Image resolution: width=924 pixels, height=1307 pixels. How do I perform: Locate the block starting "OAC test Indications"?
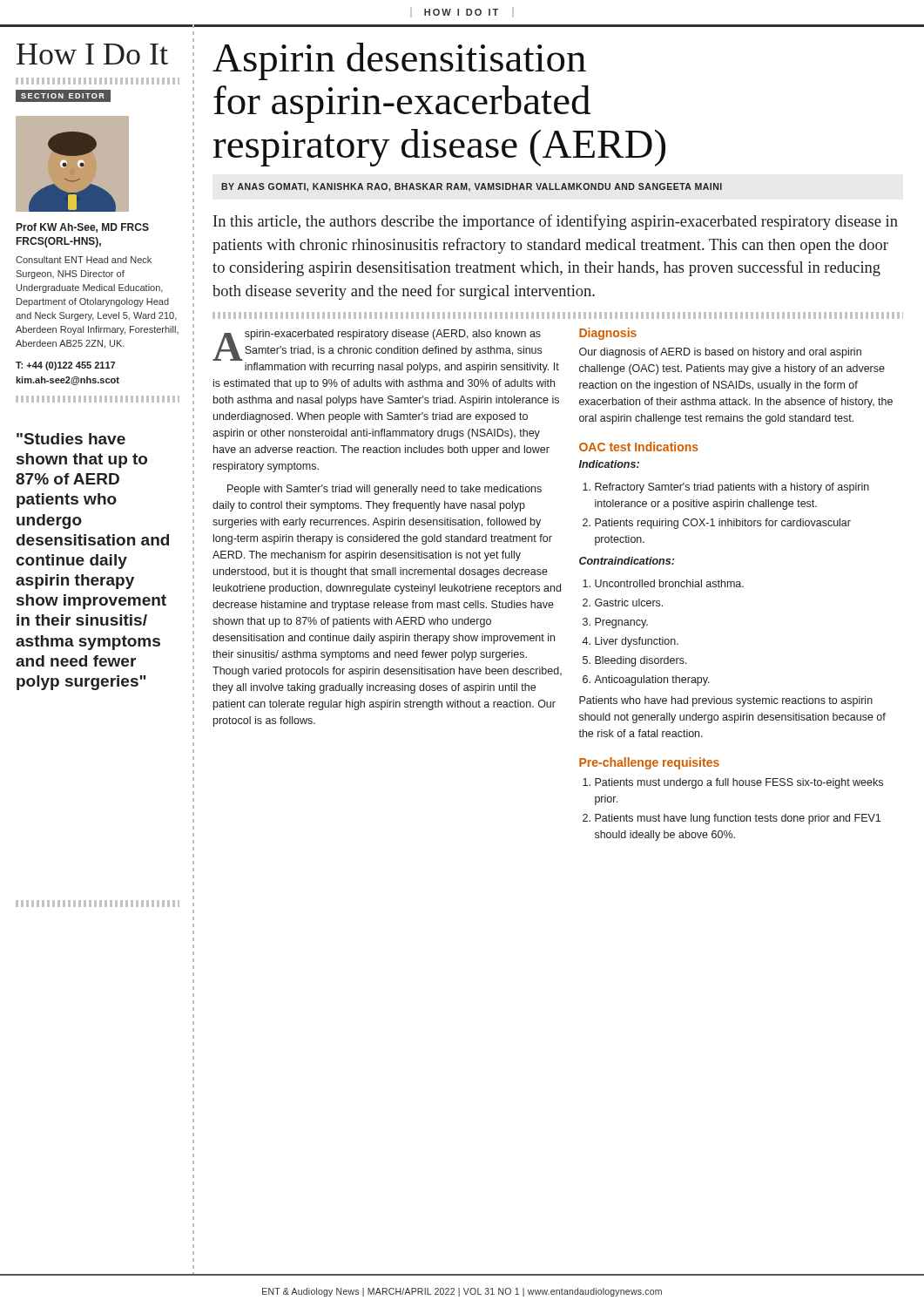pos(639,447)
